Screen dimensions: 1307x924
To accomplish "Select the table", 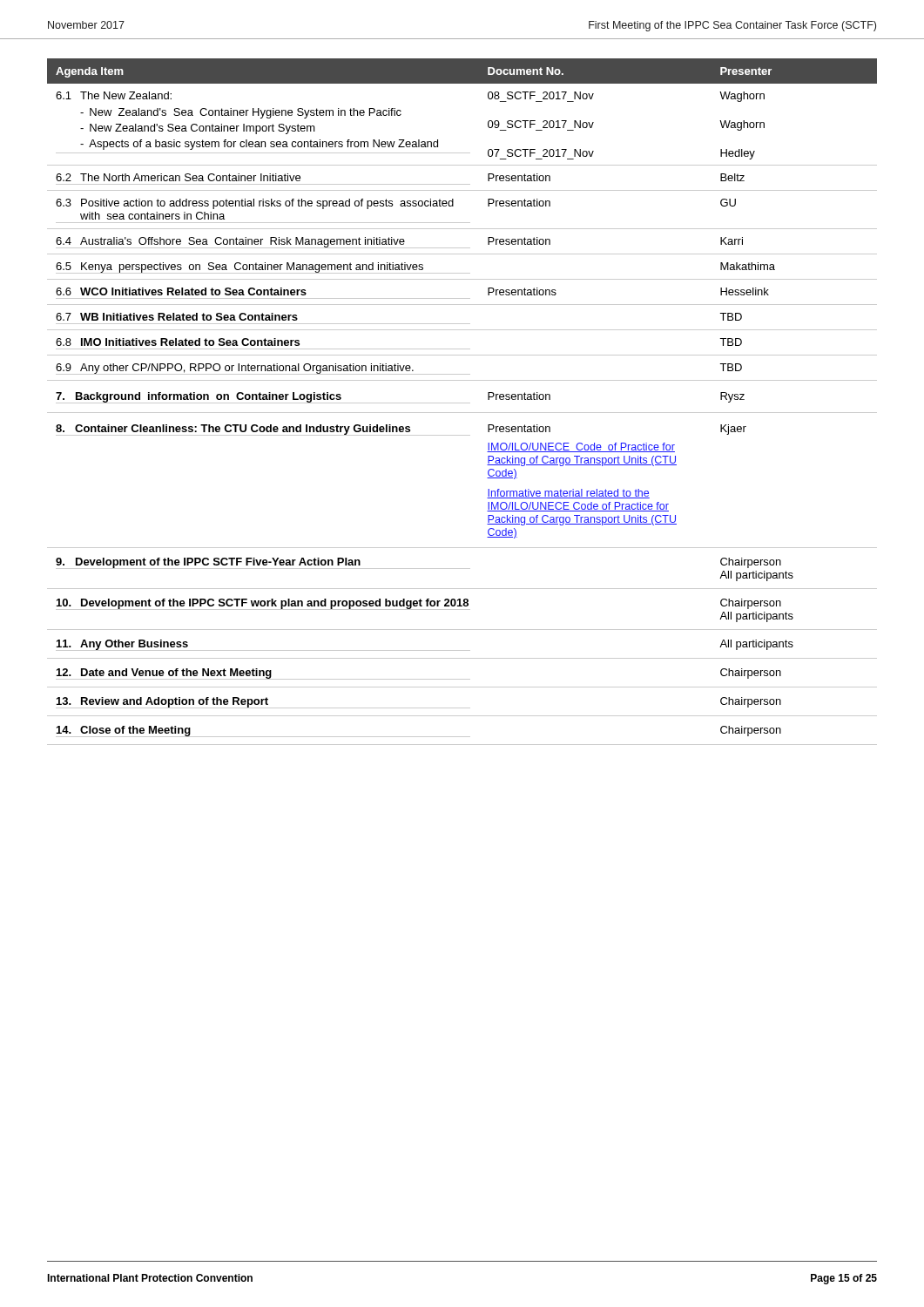I will point(462,402).
